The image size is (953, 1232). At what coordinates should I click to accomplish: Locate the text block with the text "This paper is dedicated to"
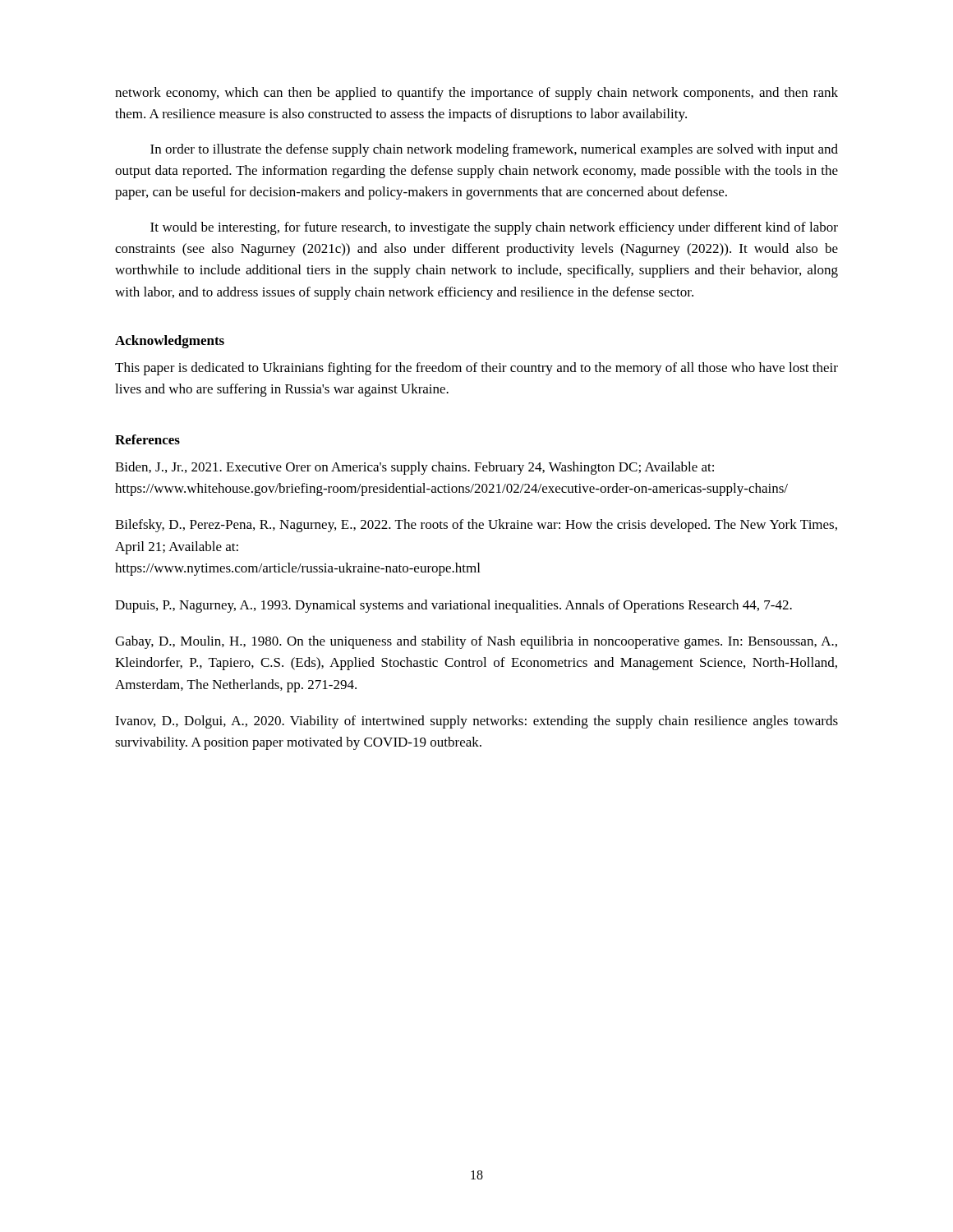point(476,379)
